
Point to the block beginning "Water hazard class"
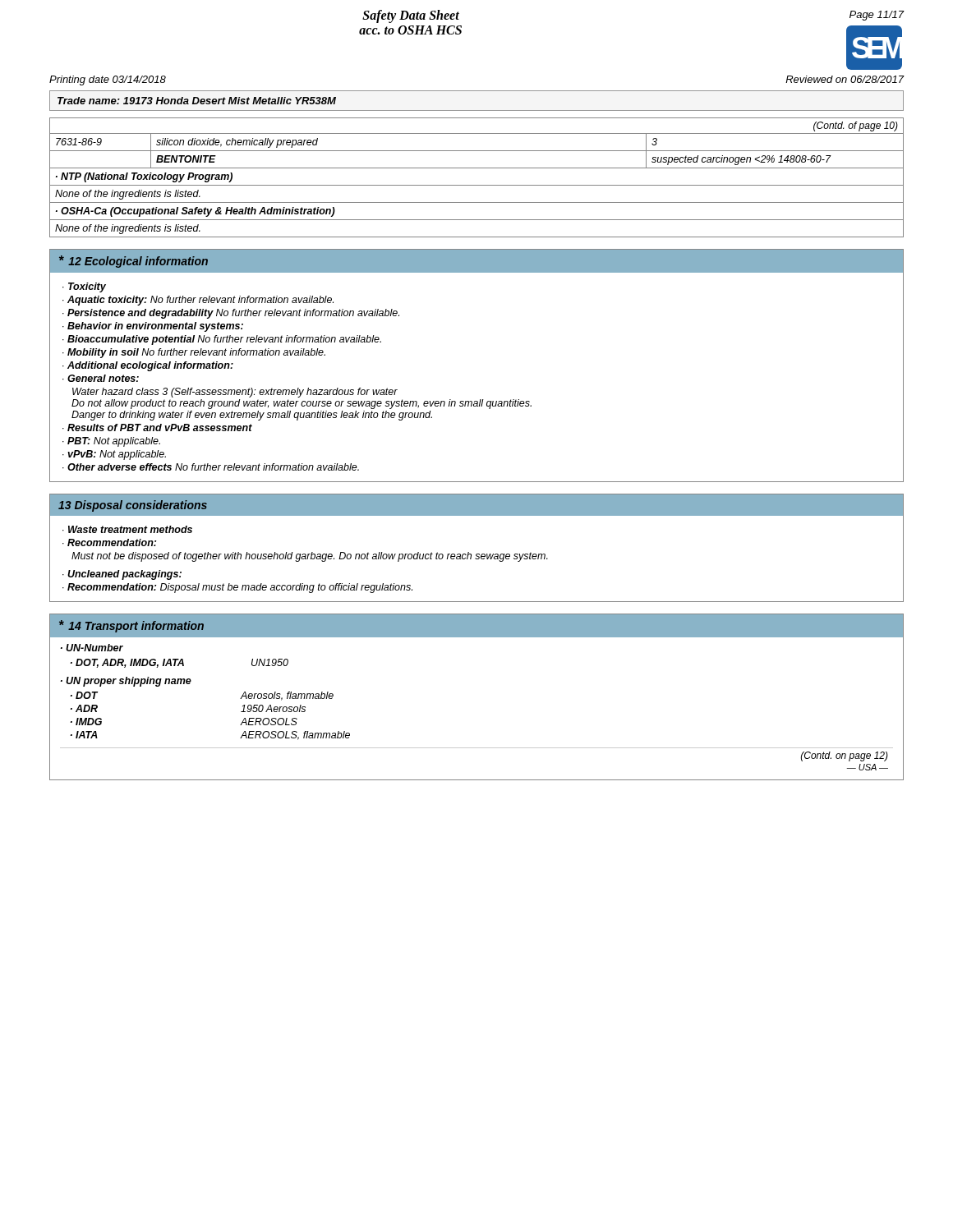[302, 403]
